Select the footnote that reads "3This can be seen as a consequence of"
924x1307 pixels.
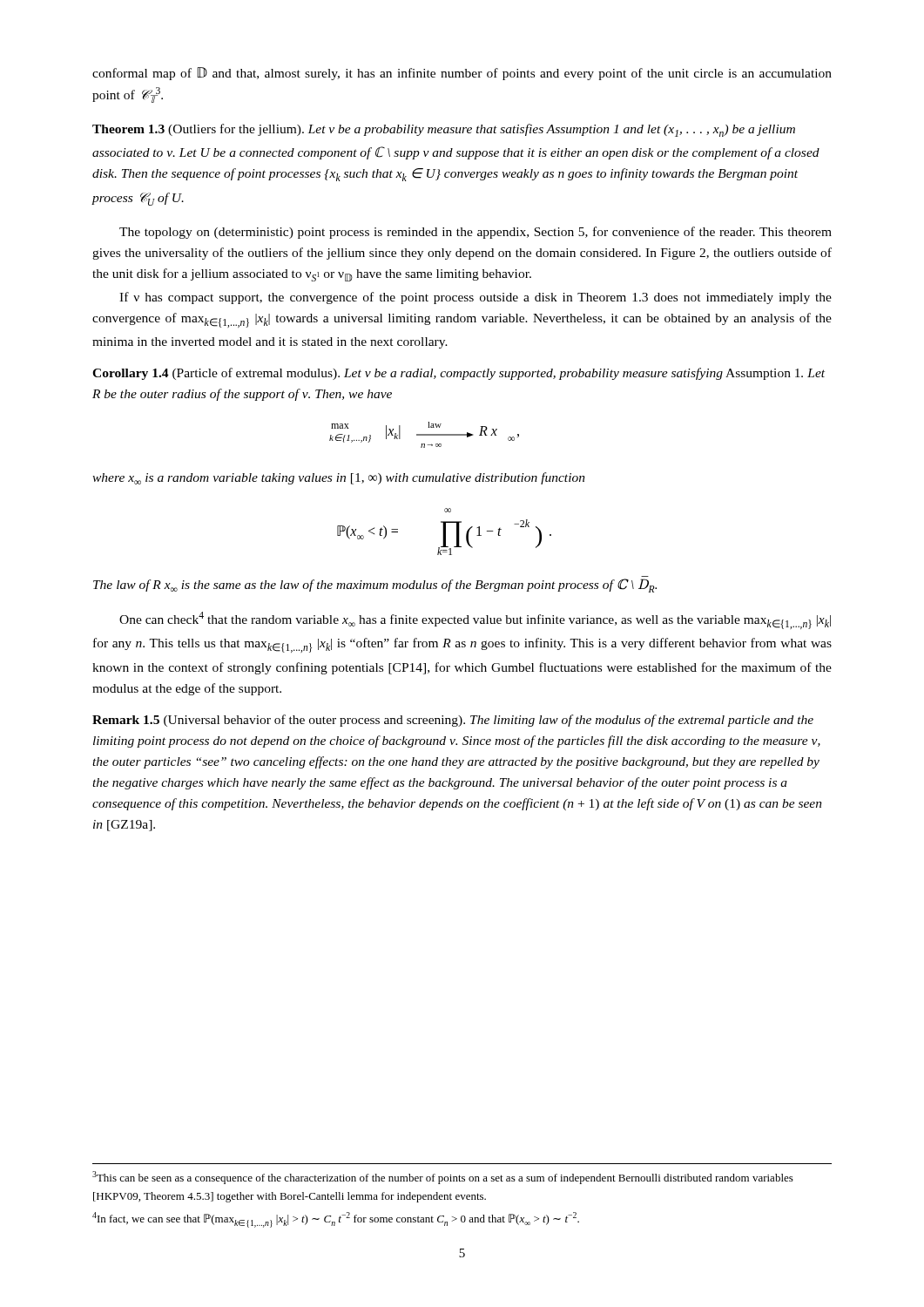(x=443, y=1186)
